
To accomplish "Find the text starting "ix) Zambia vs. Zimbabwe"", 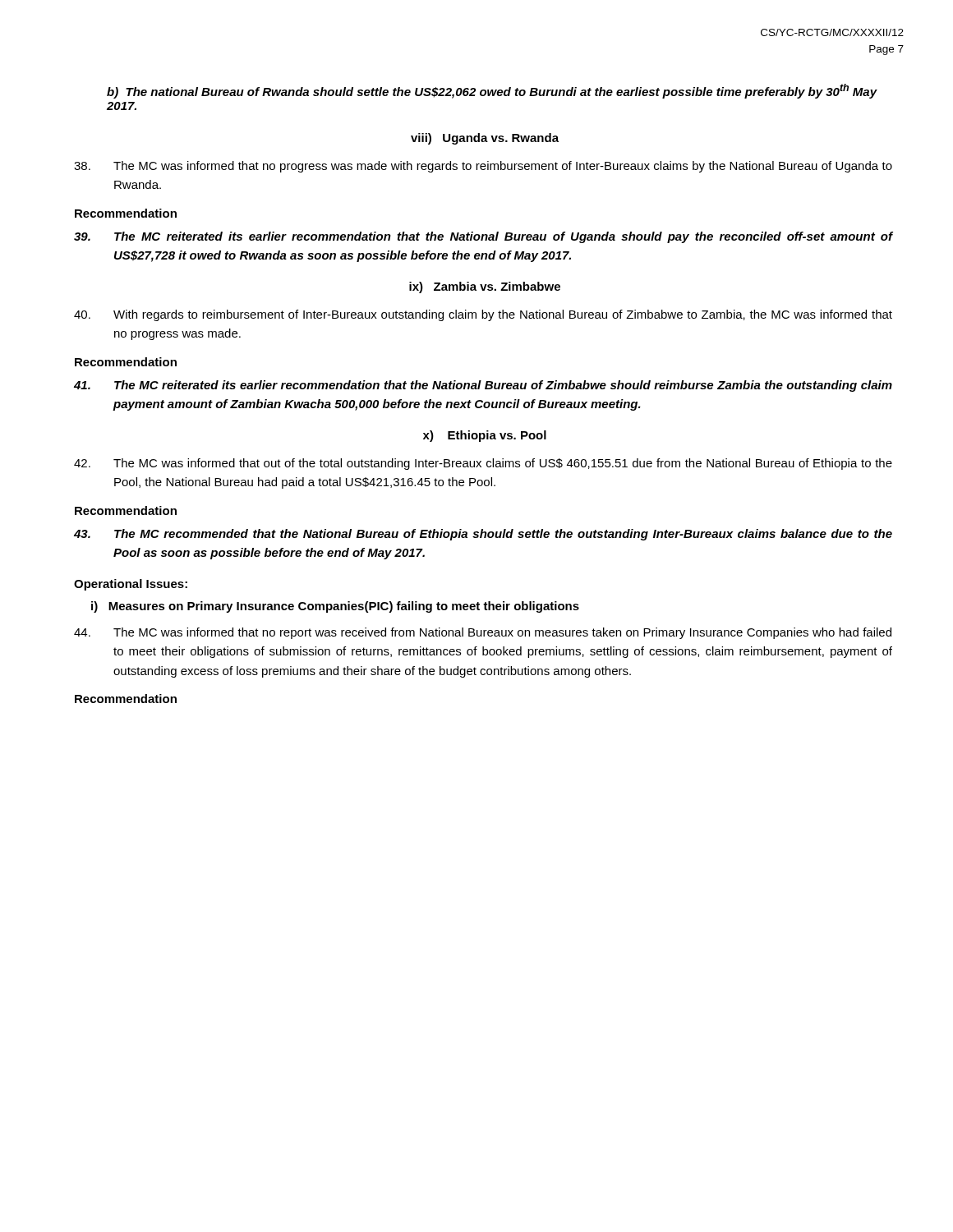I will click(485, 286).
